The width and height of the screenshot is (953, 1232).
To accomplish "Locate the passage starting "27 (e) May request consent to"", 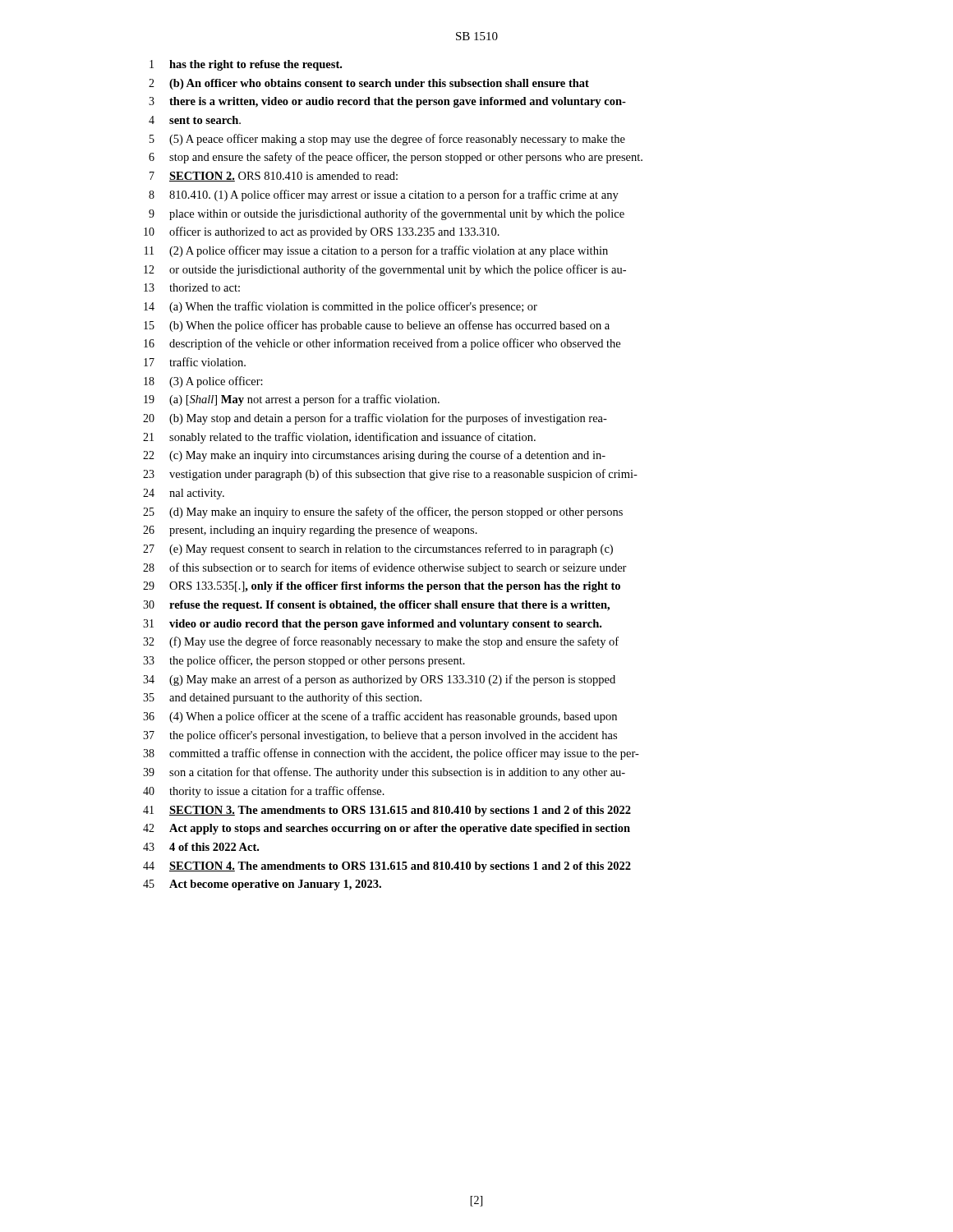I will click(476, 549).
